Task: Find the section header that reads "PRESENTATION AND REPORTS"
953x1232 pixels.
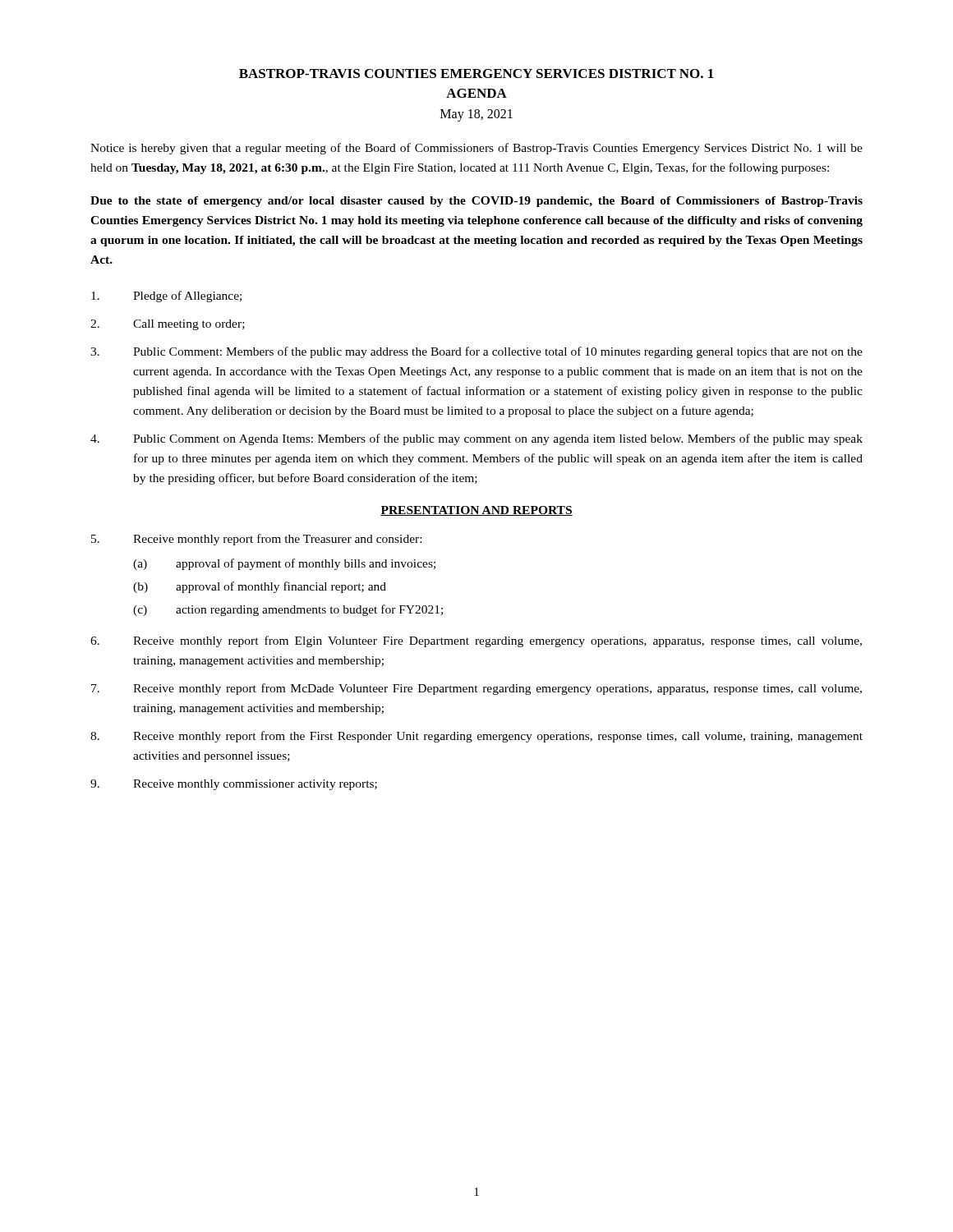Action: coord(476,510)
